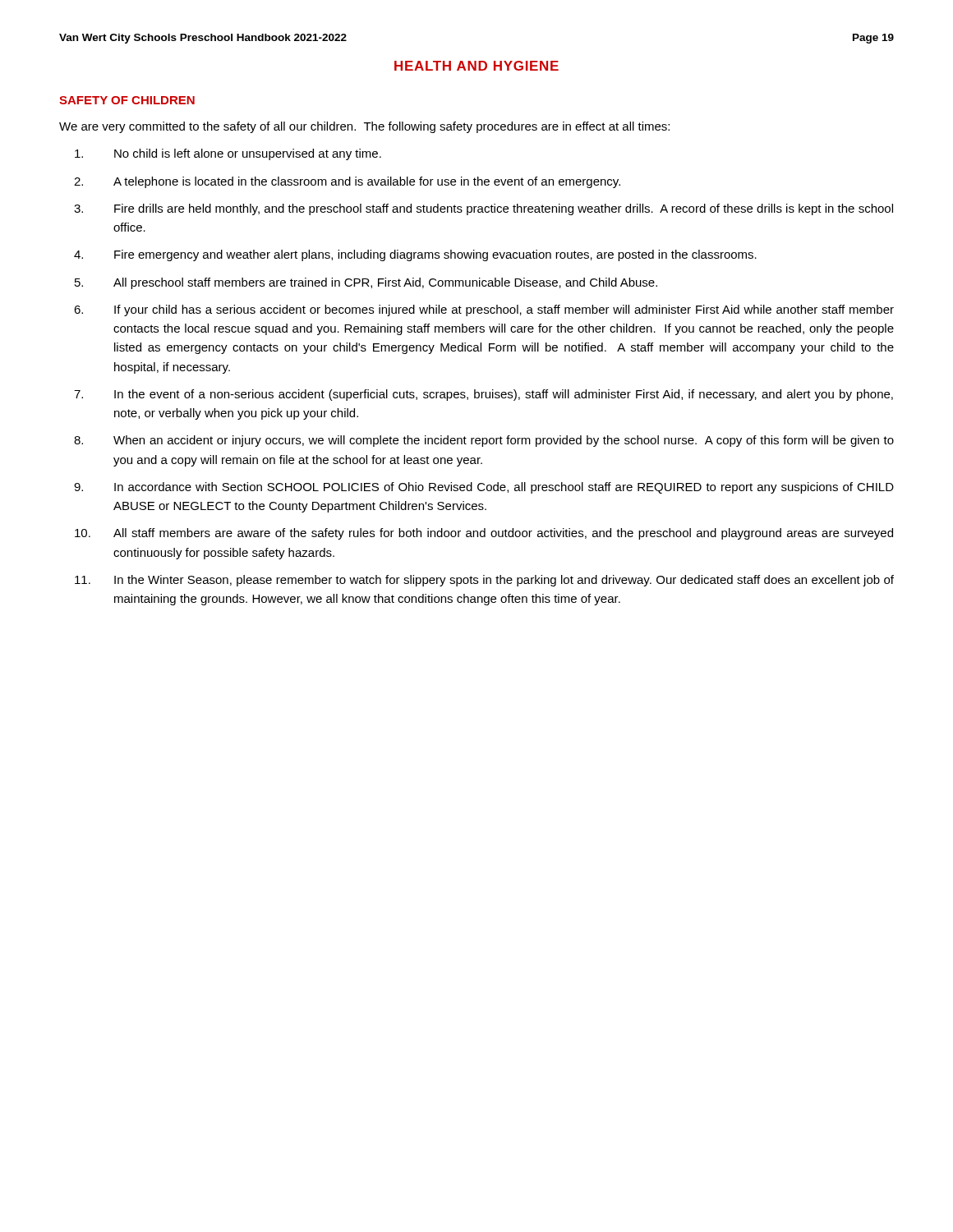Viewport: 953px width, 1232px height.
Task: Locate the list item with the text "2. A telephone is located in the classroom"
Action: [476, 181]
